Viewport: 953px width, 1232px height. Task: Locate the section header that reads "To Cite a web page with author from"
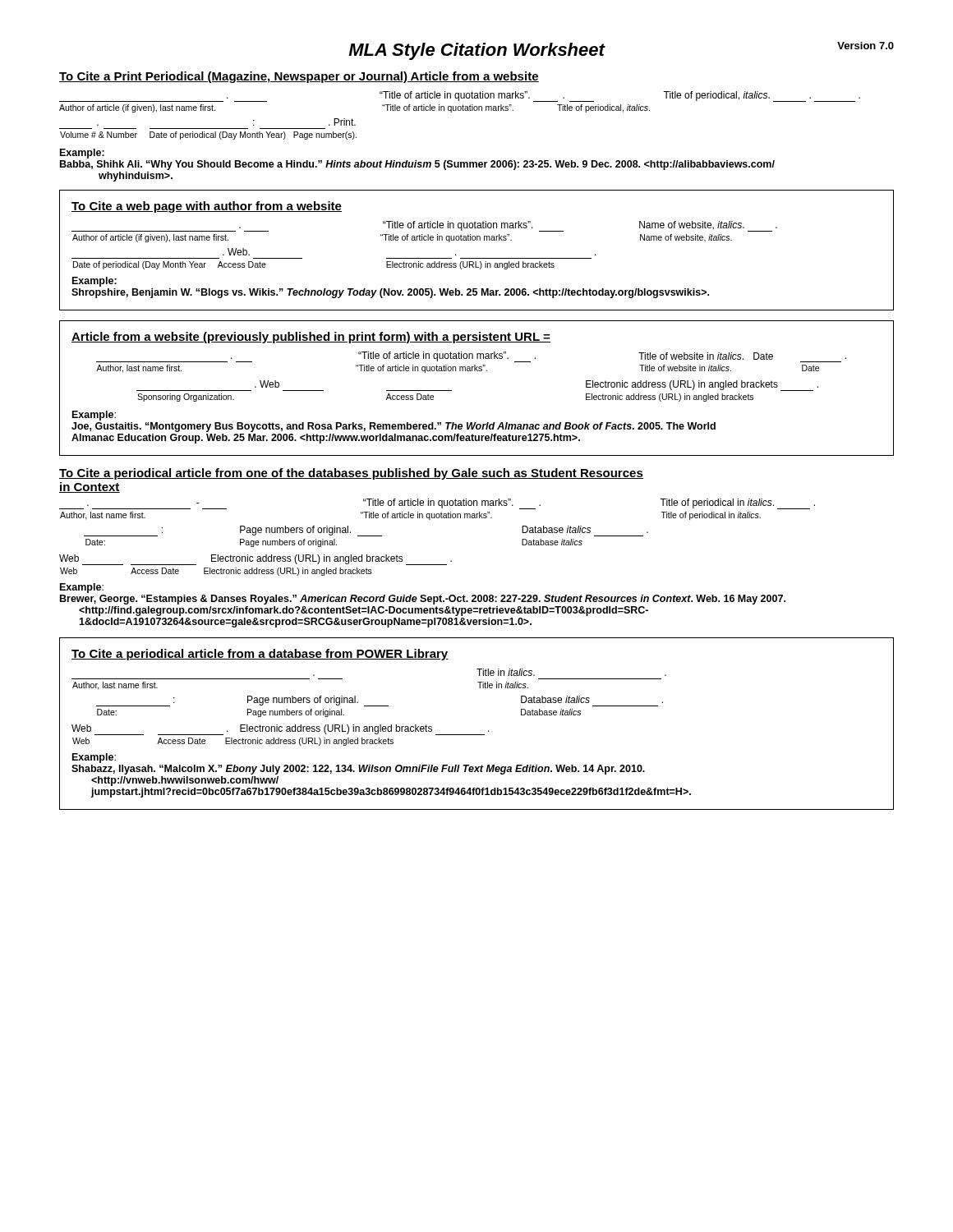pyautogui.click(x=207, y=206)
